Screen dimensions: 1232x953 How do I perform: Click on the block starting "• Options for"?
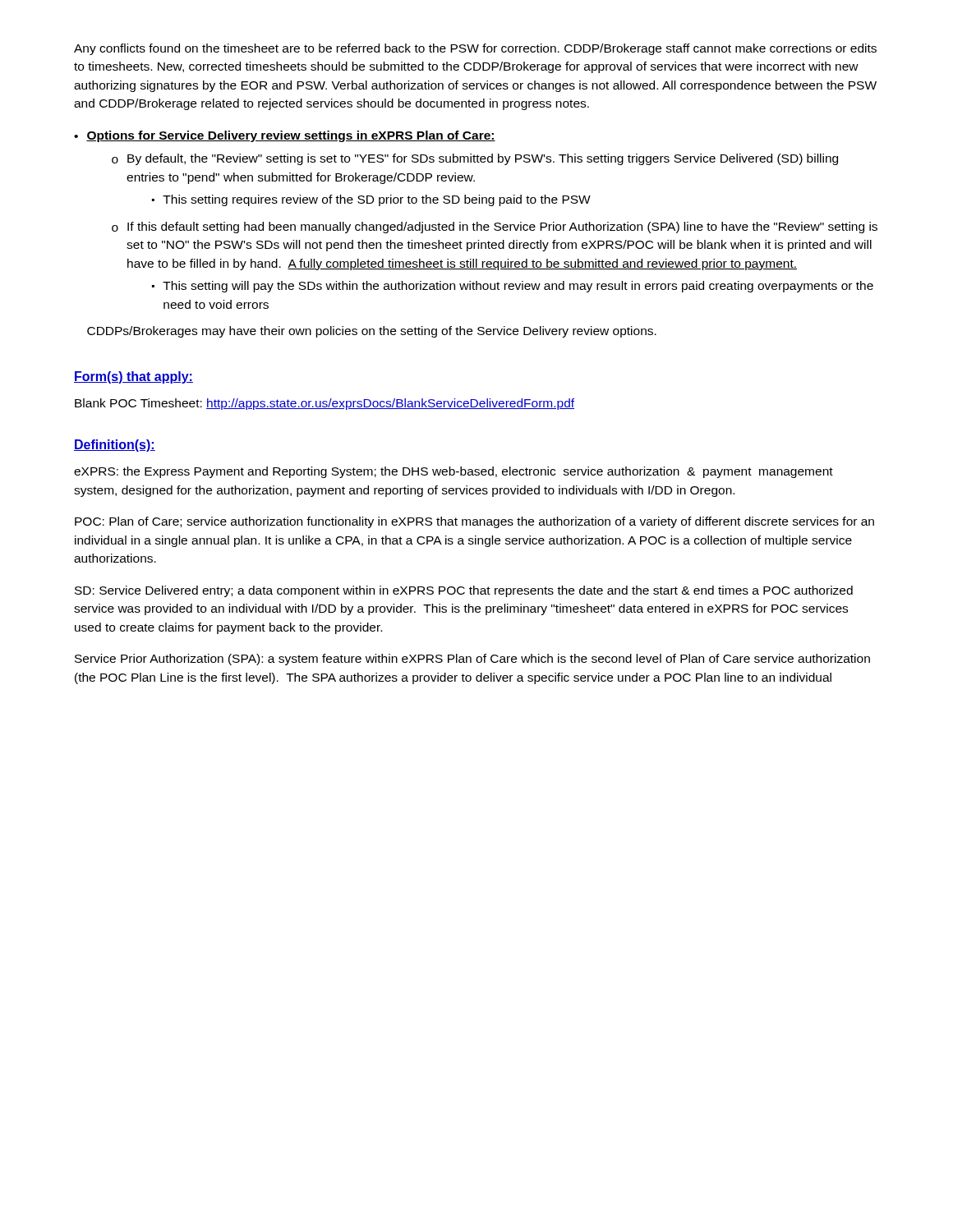(476, 233)
